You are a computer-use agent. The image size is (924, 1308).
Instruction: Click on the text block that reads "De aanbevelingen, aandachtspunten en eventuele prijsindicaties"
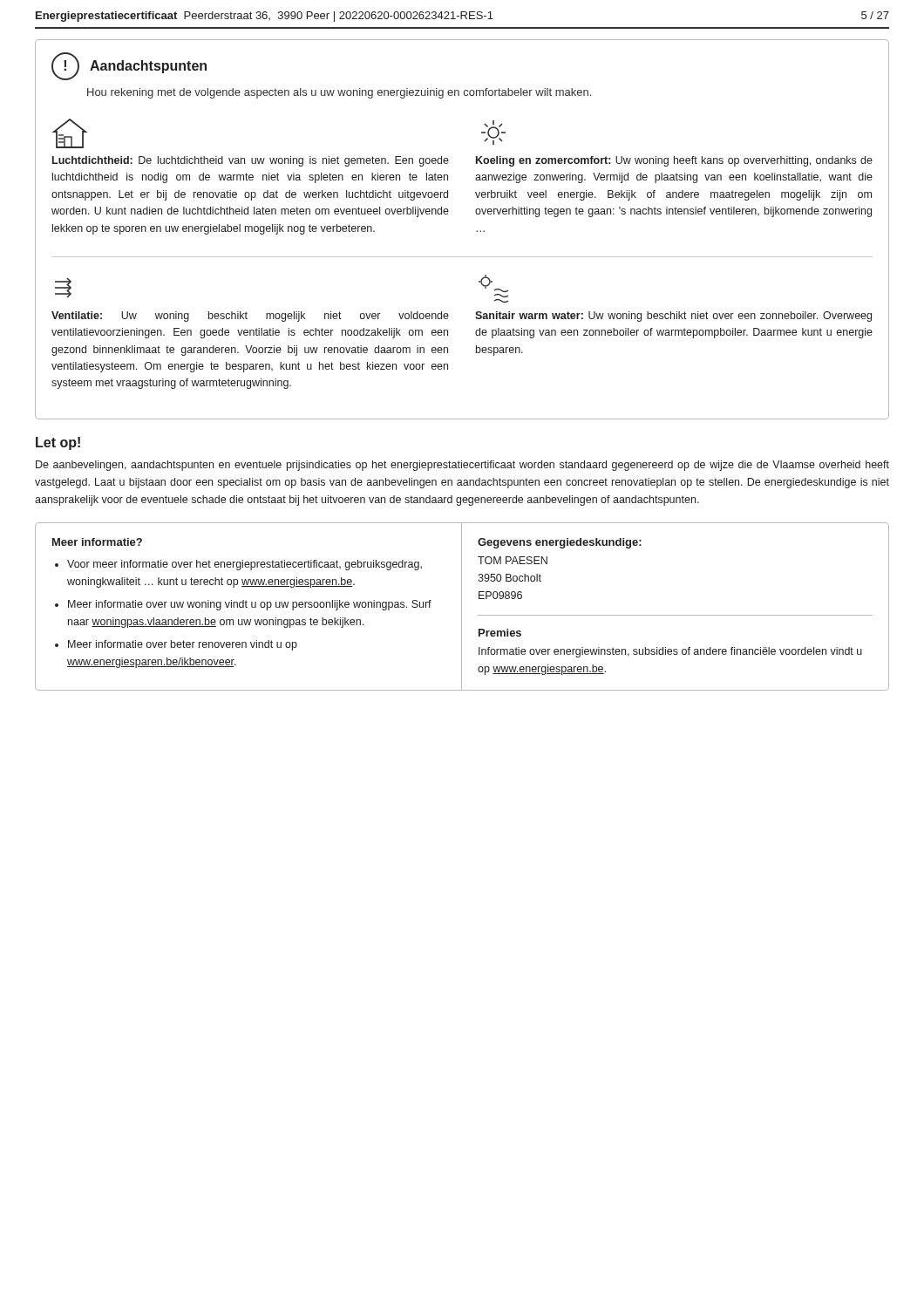[462, 482]
